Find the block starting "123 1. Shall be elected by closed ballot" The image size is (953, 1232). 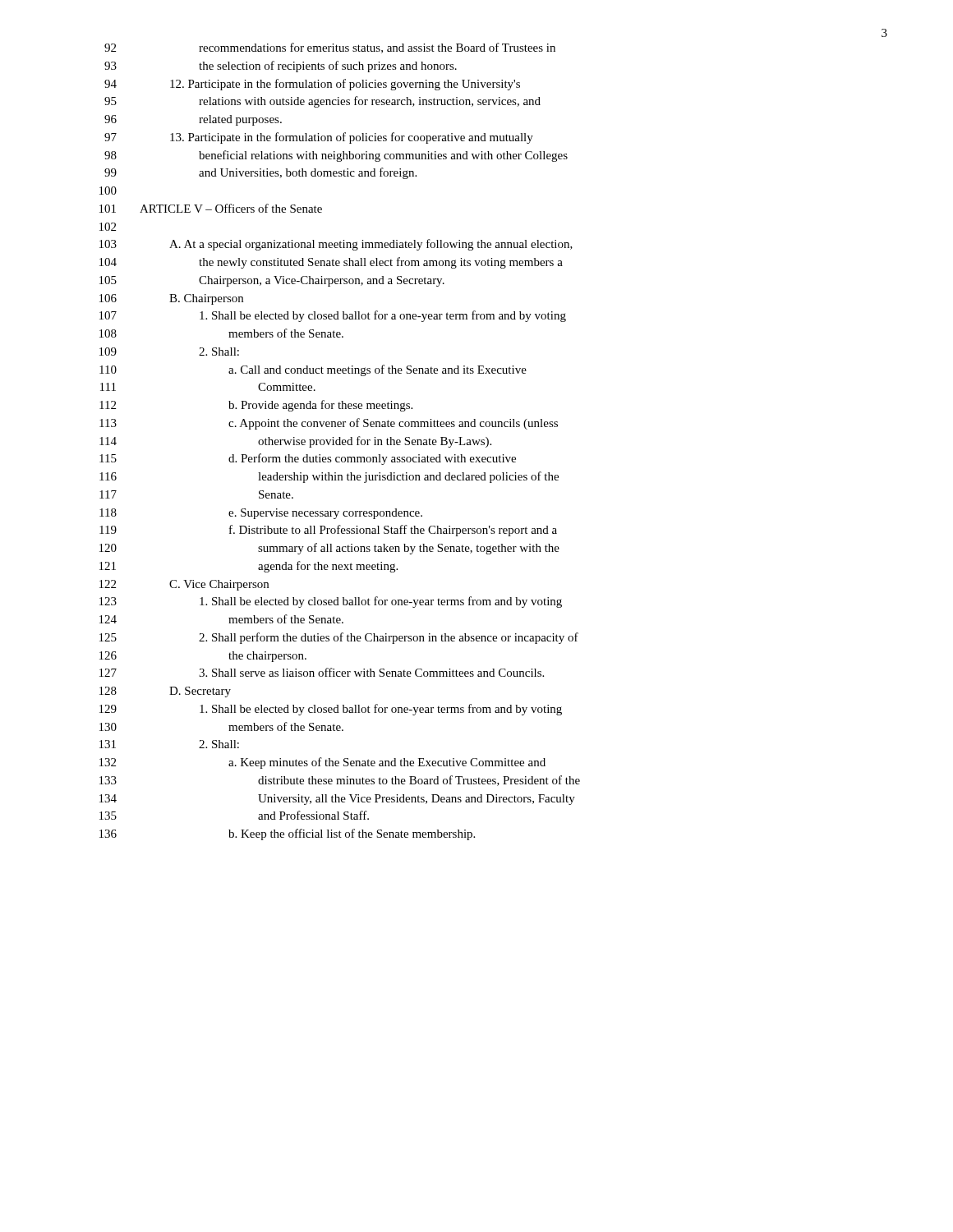(x=485, y=602)
